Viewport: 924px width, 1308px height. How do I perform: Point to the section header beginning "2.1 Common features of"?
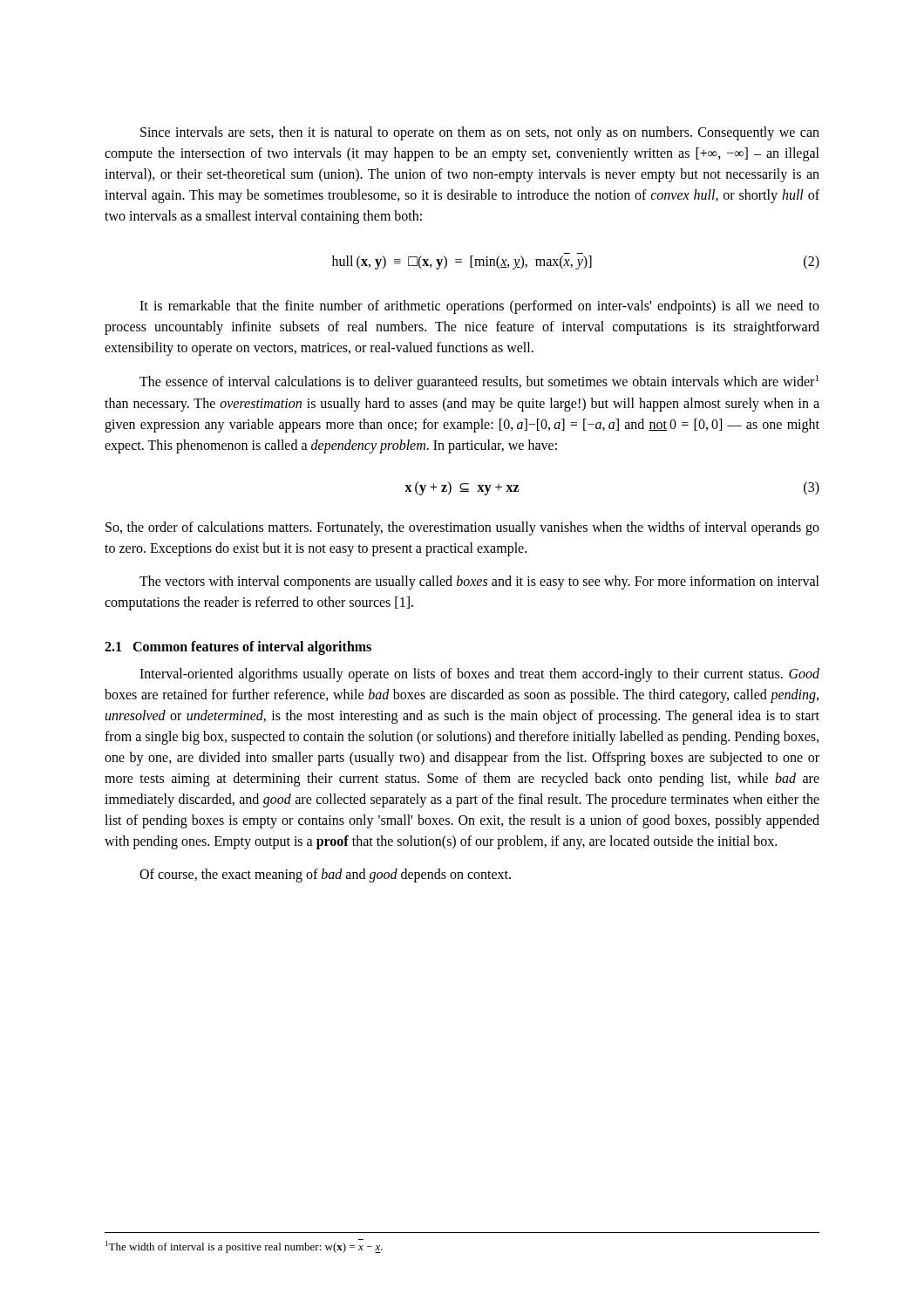(238, 646)
